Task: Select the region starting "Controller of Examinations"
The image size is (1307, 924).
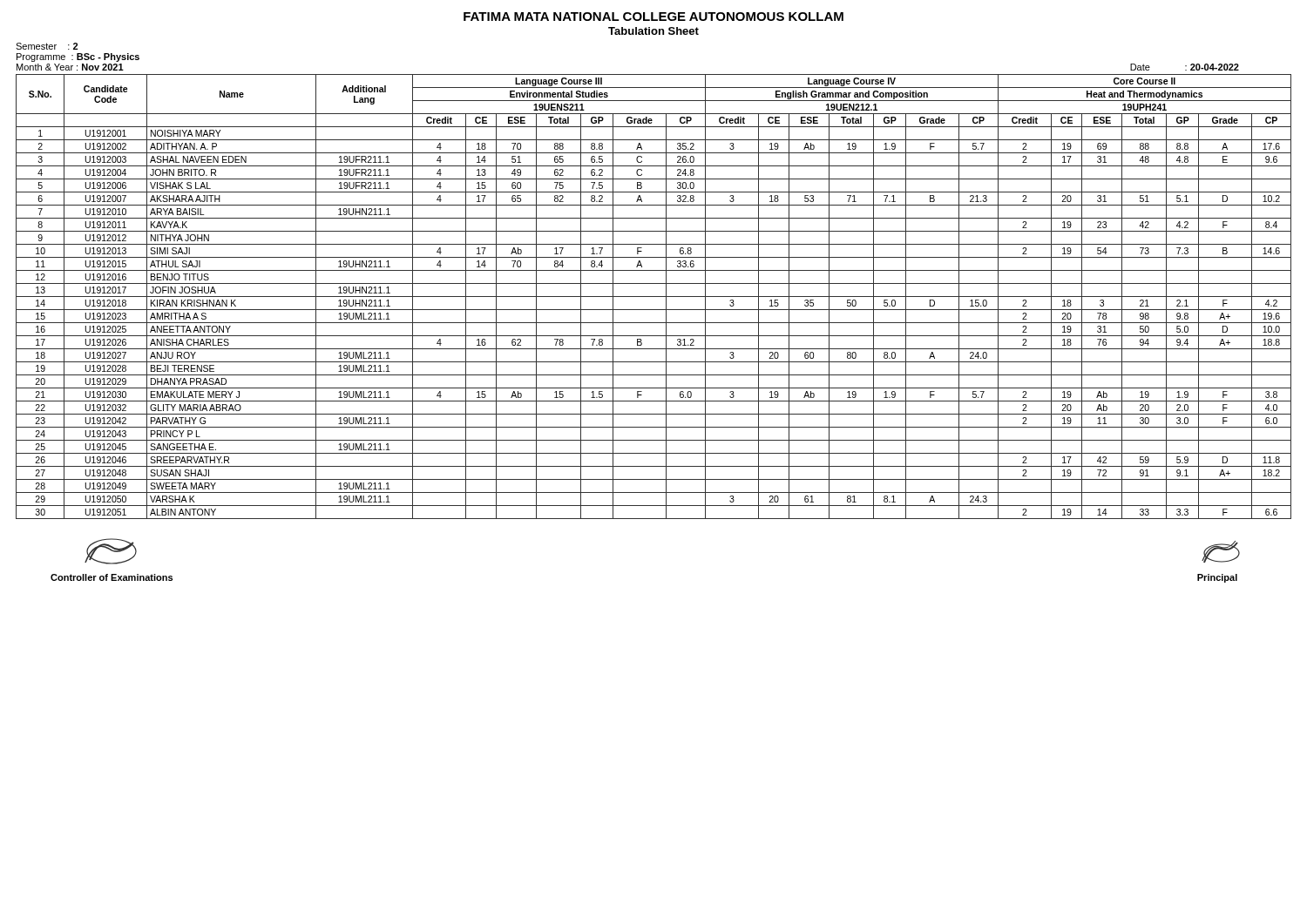Action: tap(112, 556)
